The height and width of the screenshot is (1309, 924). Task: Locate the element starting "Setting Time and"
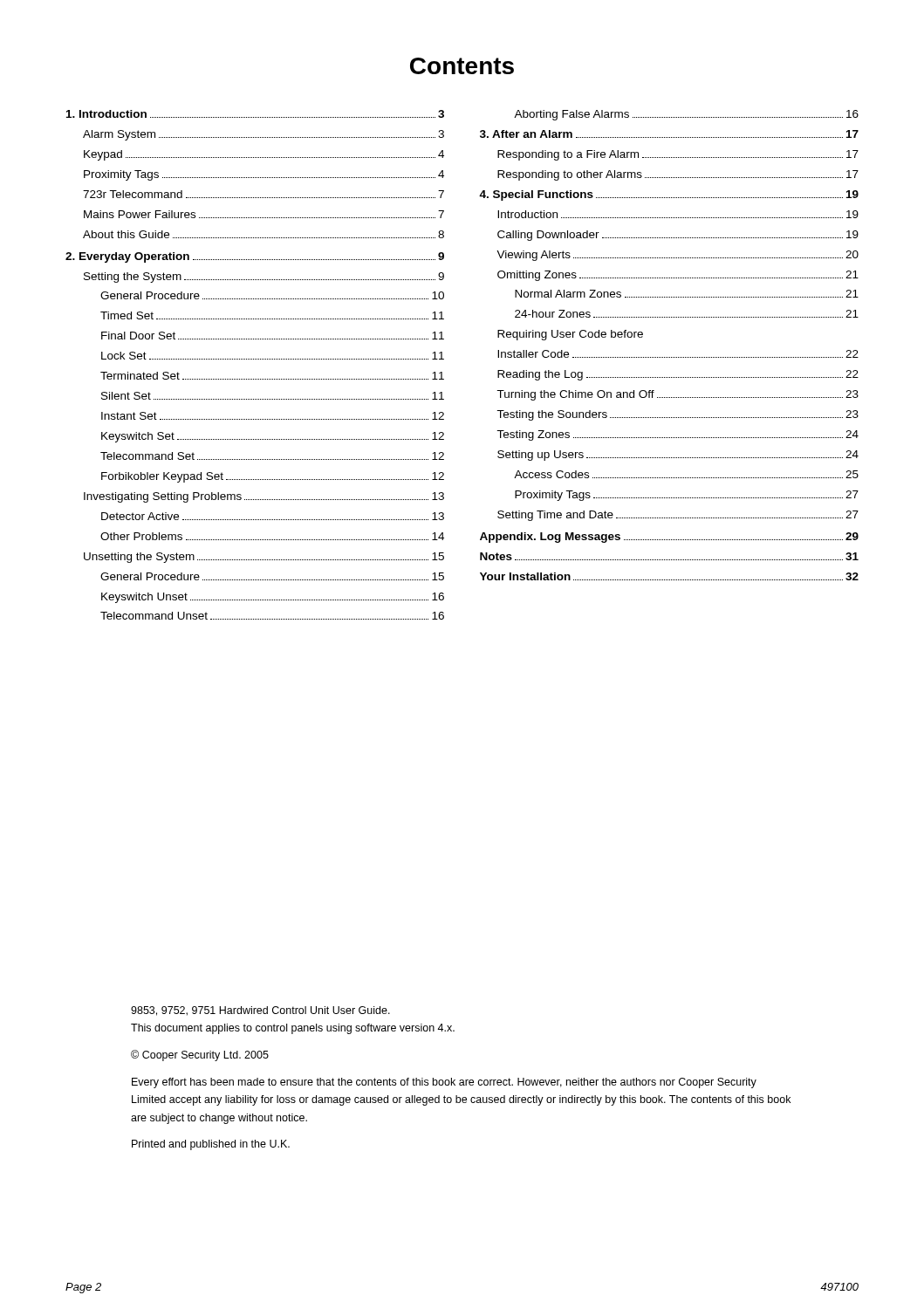tap(669, 515)
